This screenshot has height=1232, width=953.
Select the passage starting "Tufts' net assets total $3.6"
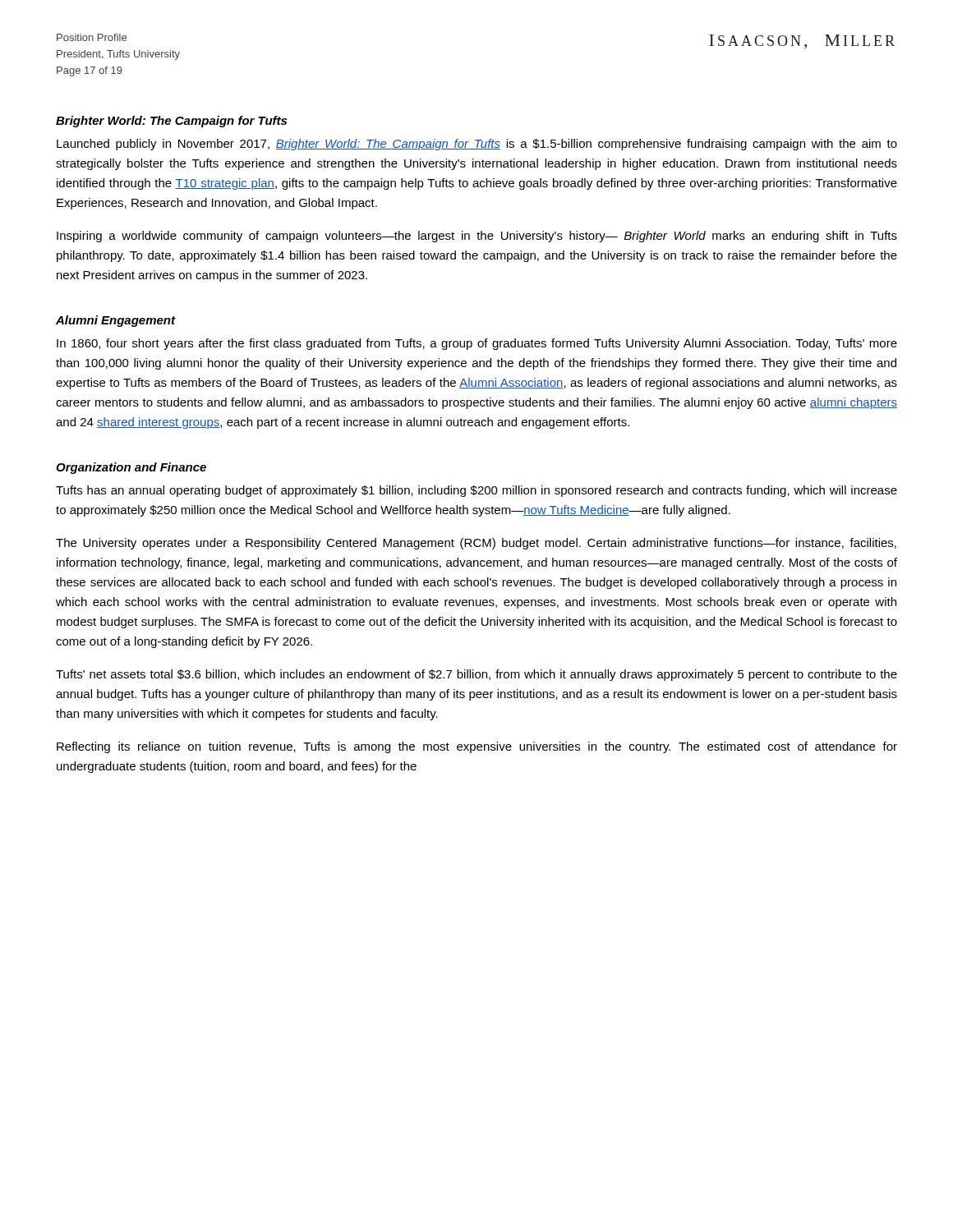point(476,694)
